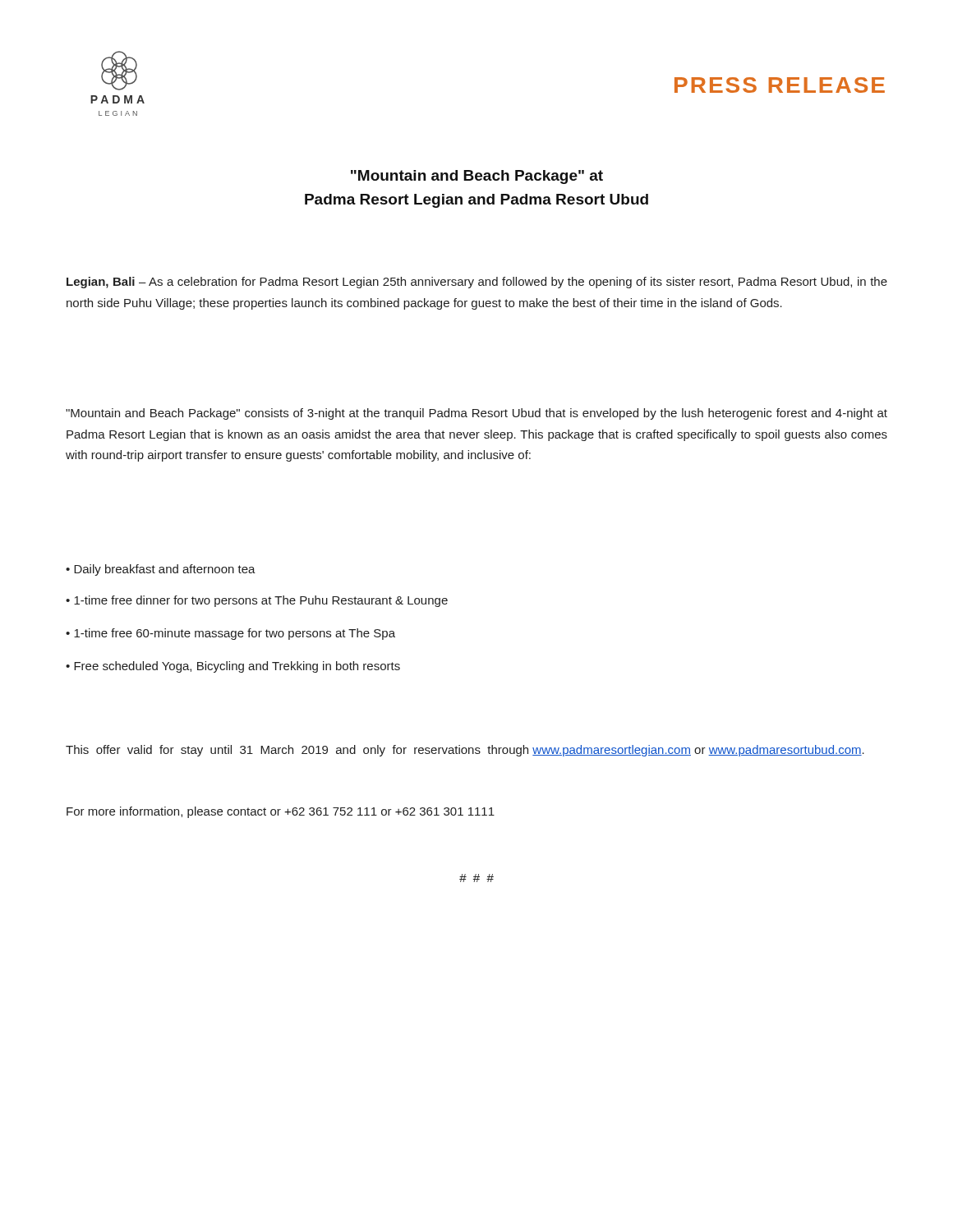Point to the block beginning "Legian, Bali – As a celebration for Padma"

tap(476, 292)
